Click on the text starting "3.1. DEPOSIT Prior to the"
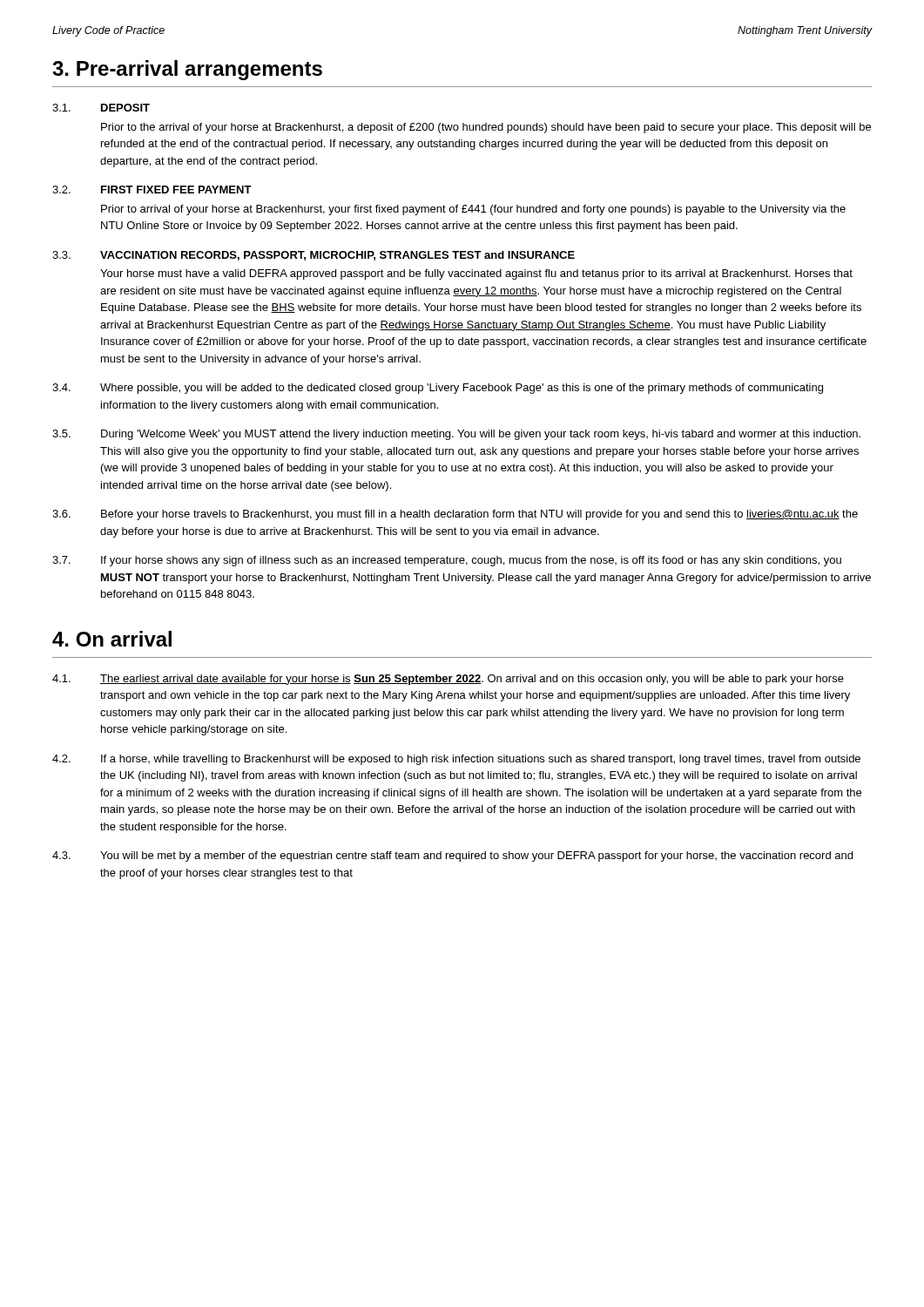Image resolution: width=924 pixels, height=1307 pixels. pyautogui.click(x=462, y=134)
